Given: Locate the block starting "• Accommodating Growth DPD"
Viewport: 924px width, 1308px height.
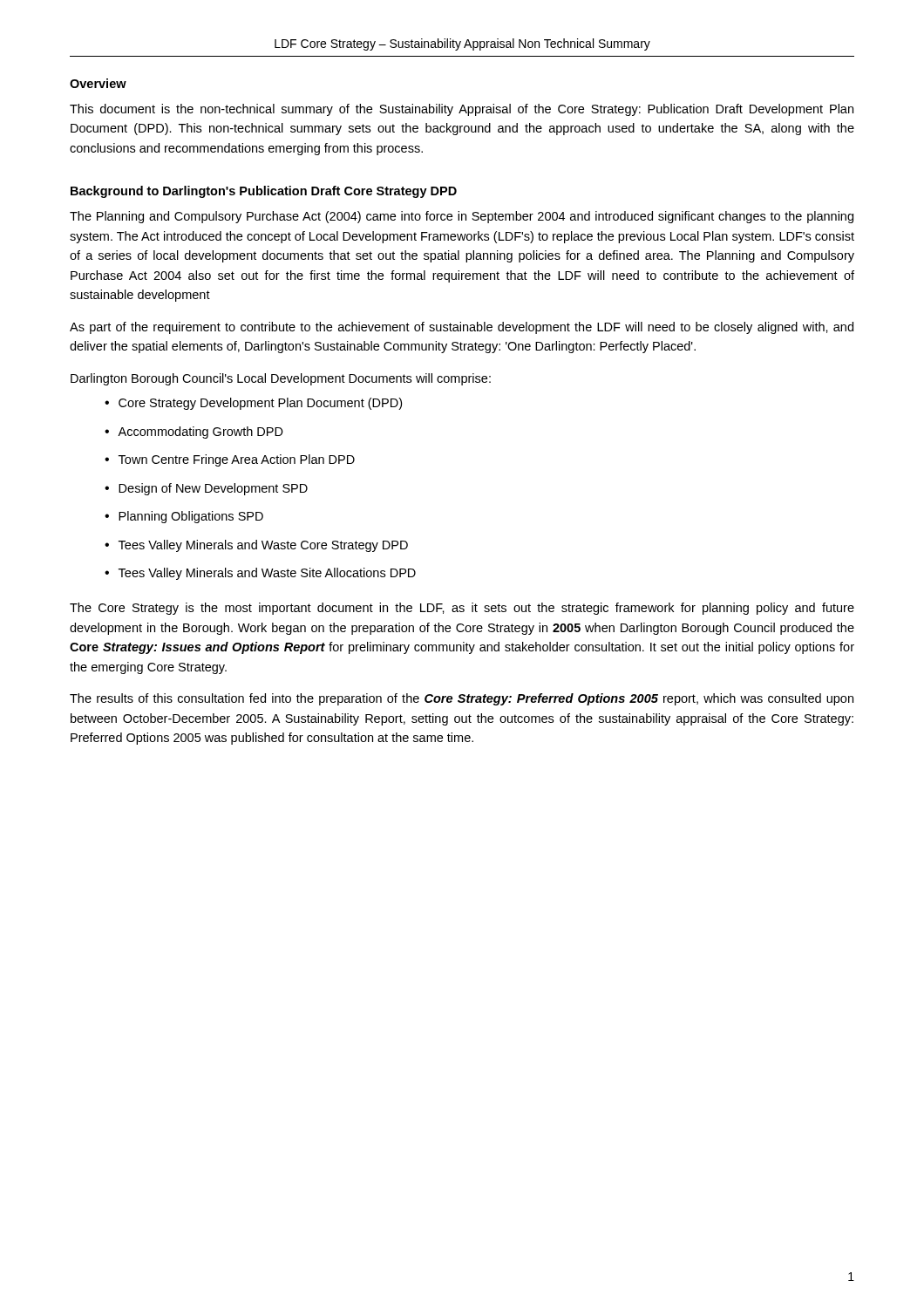Looking at the screenshot, I should pos(194,432).
